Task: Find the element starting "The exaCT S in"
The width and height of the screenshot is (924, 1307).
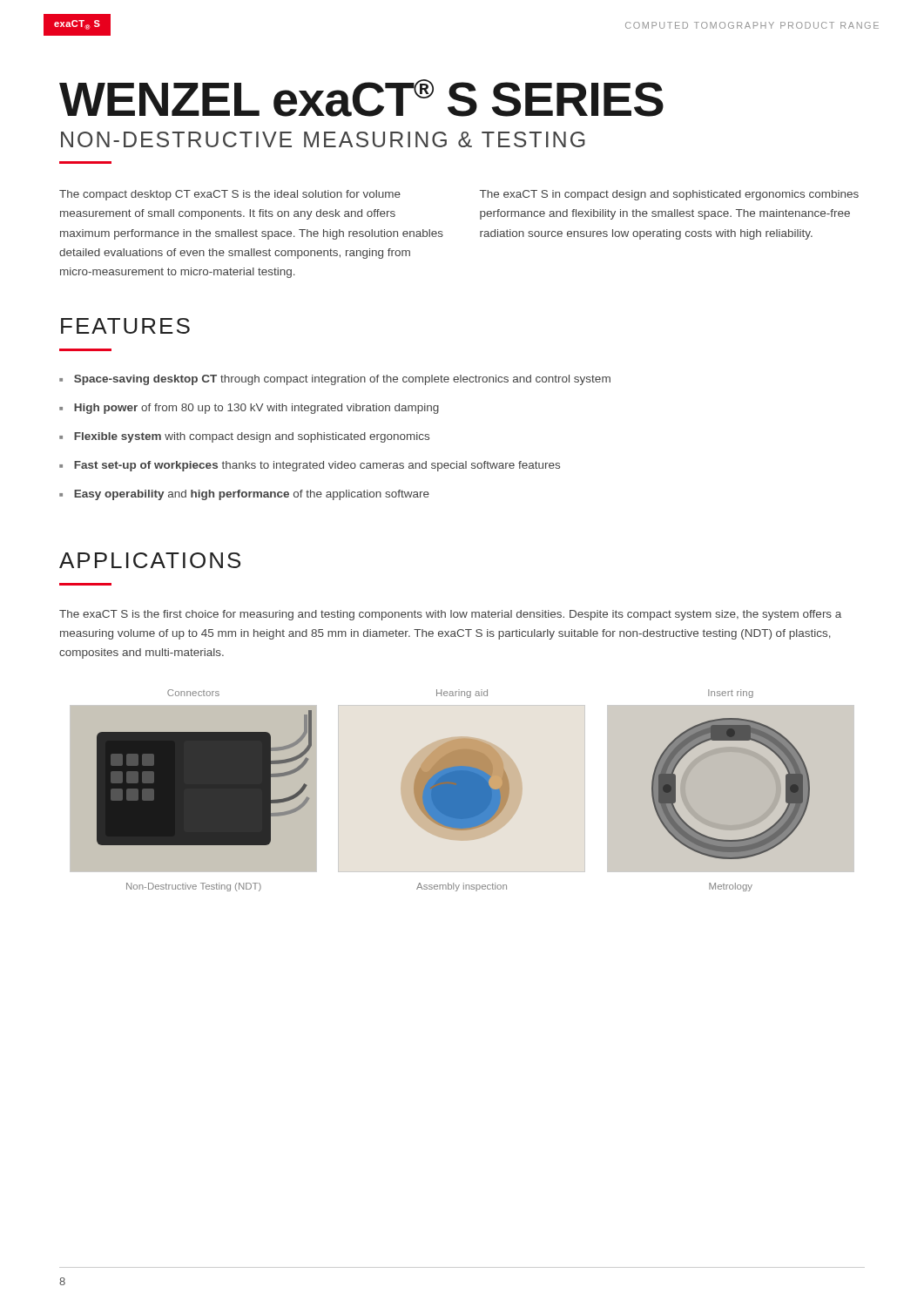Action: (669, 213)
